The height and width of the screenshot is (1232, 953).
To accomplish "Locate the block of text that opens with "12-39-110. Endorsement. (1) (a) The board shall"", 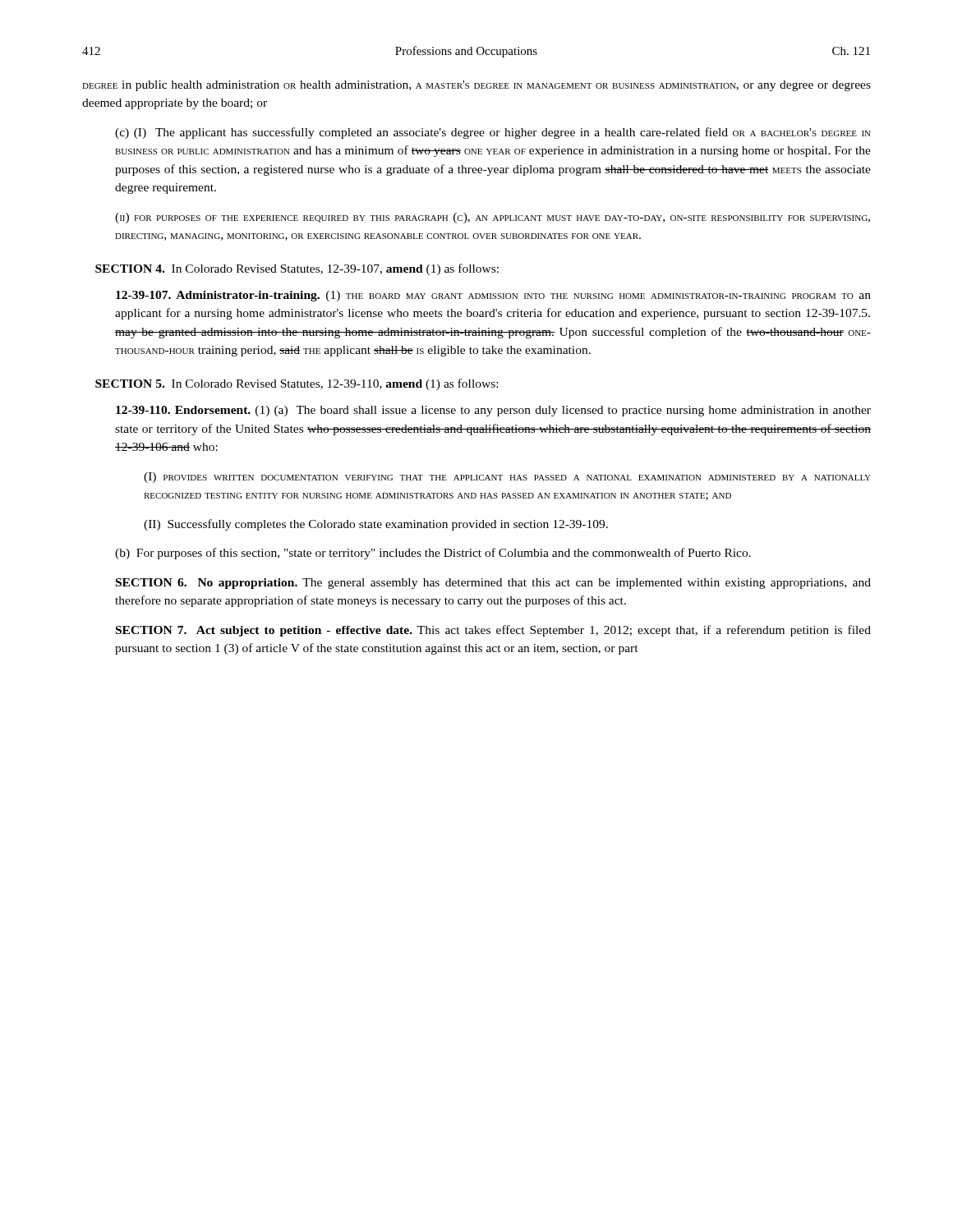I will 493,428.
